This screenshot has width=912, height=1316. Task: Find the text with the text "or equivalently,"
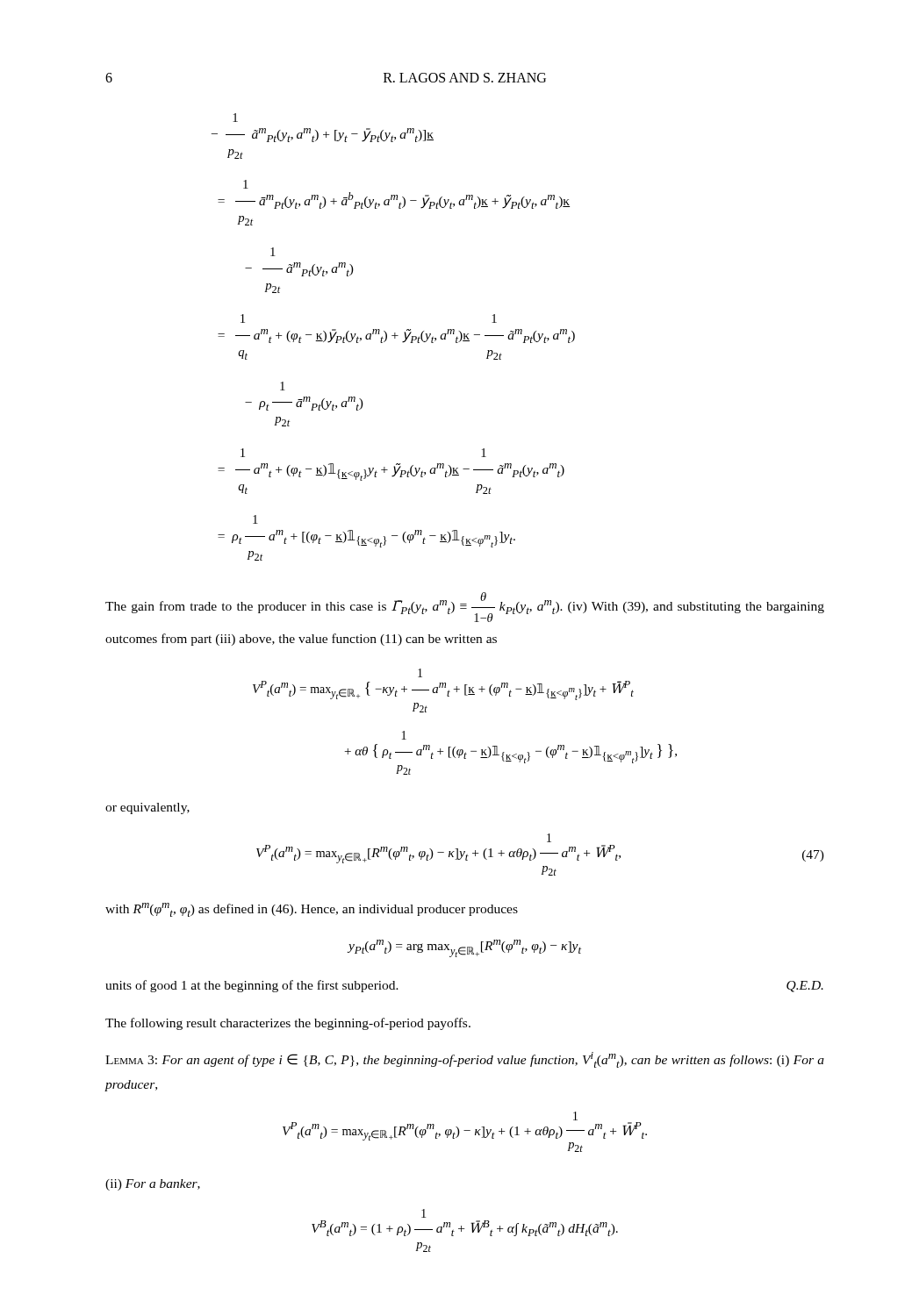[148, 807]
